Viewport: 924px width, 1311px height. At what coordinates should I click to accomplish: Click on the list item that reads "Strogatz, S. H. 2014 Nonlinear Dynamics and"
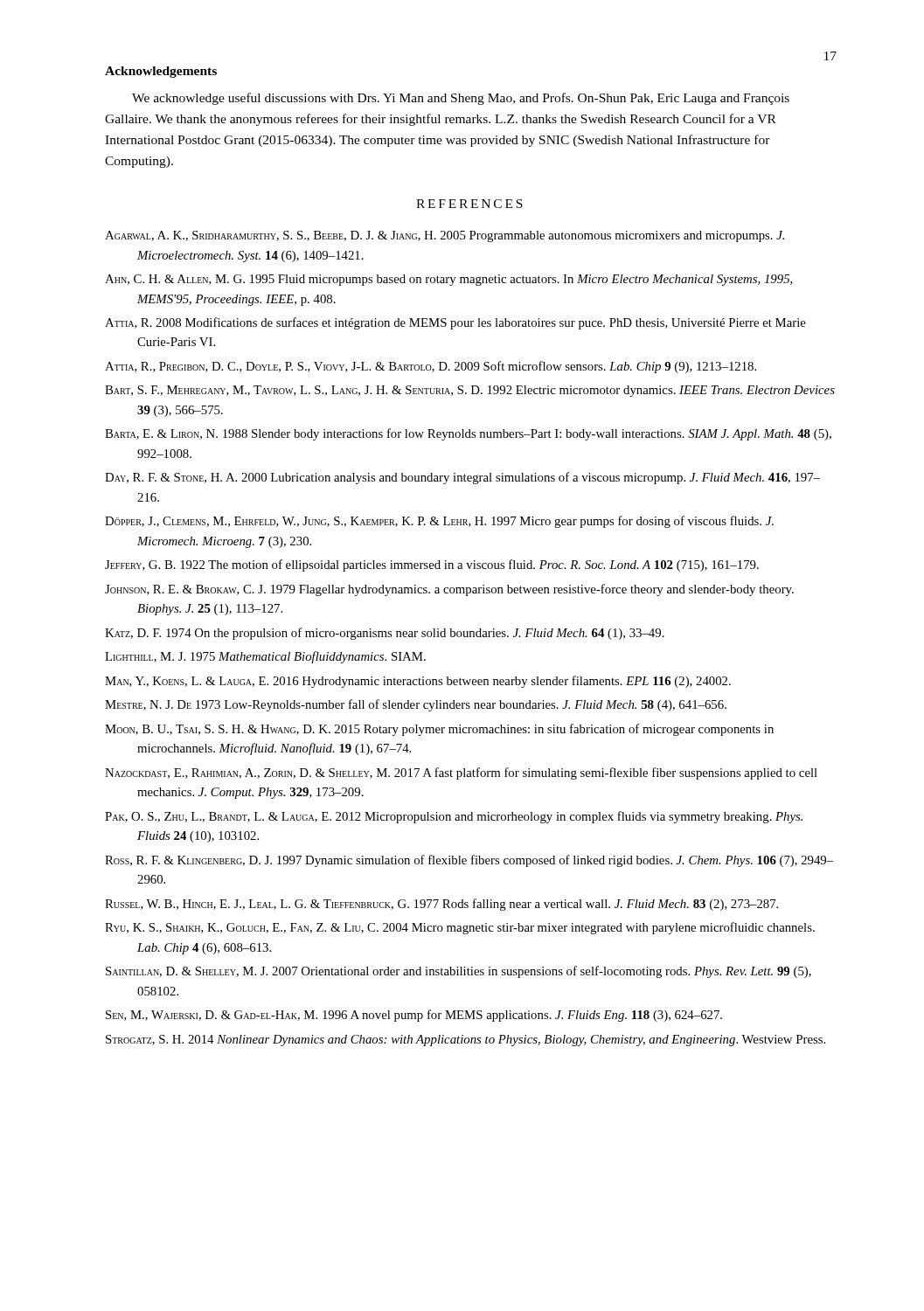click(466, 1039)
